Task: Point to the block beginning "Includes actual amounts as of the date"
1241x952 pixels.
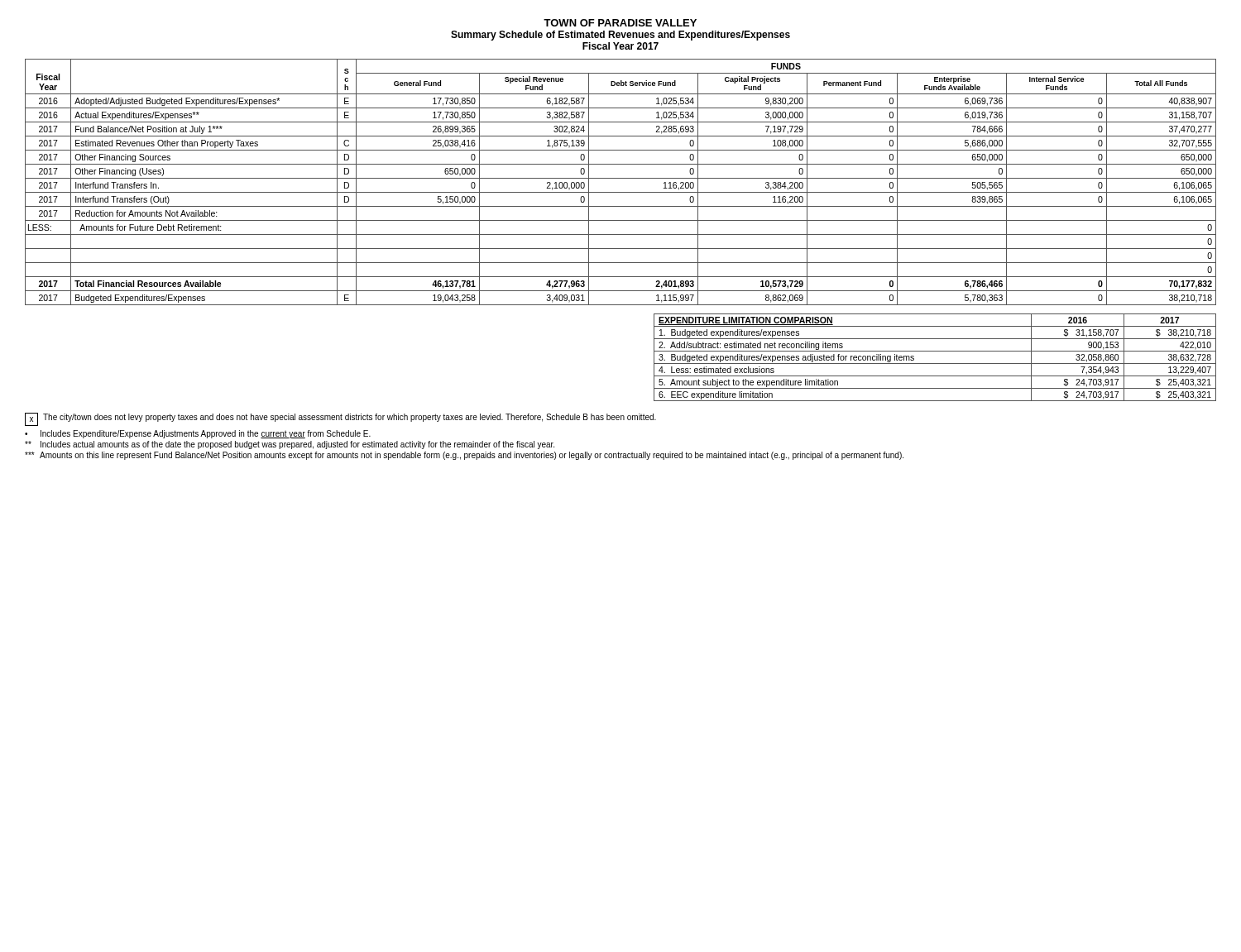Action: [x=290, y=445]
